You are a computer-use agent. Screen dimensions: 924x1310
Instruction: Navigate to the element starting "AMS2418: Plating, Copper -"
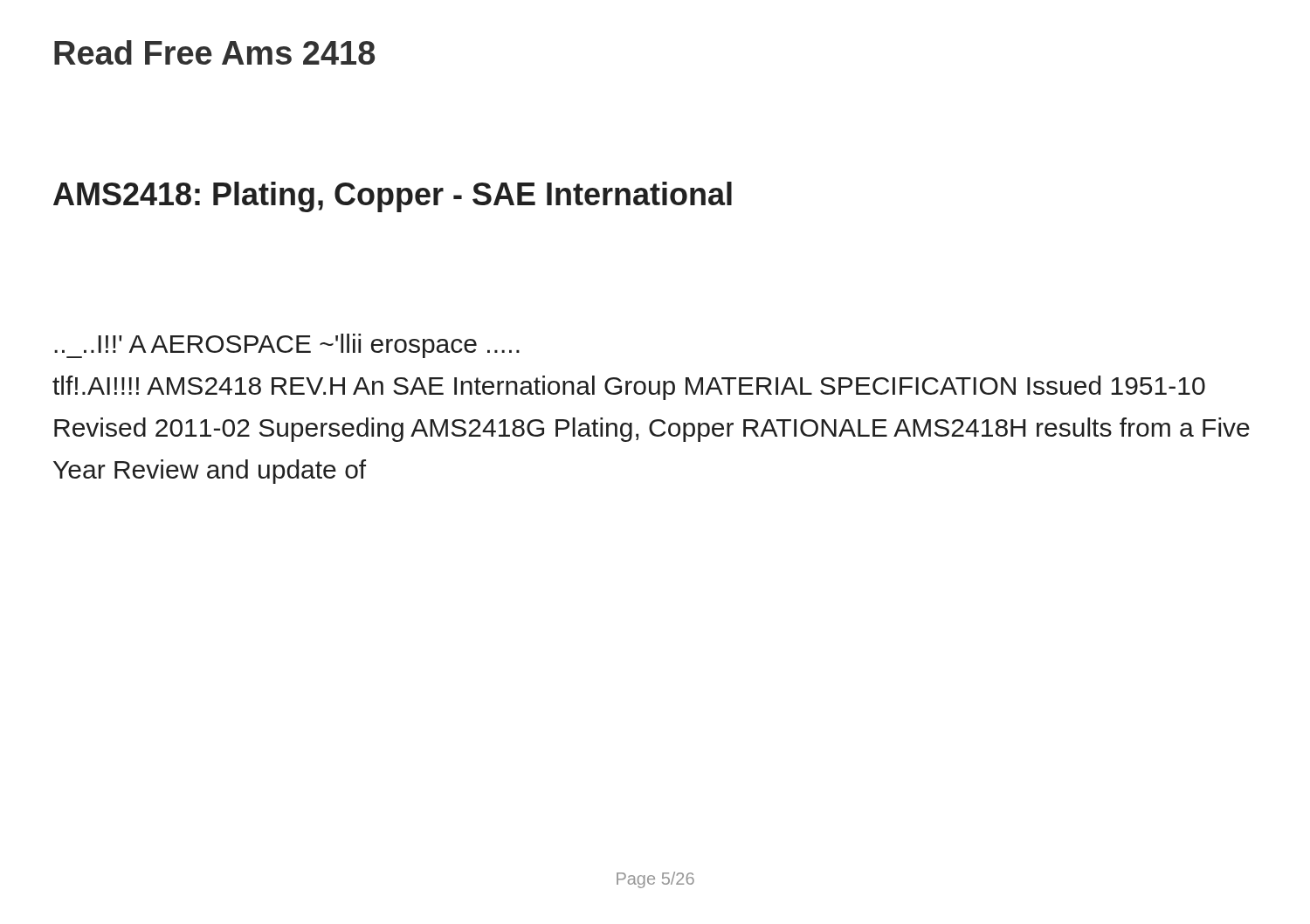click(x=655, y=195)
